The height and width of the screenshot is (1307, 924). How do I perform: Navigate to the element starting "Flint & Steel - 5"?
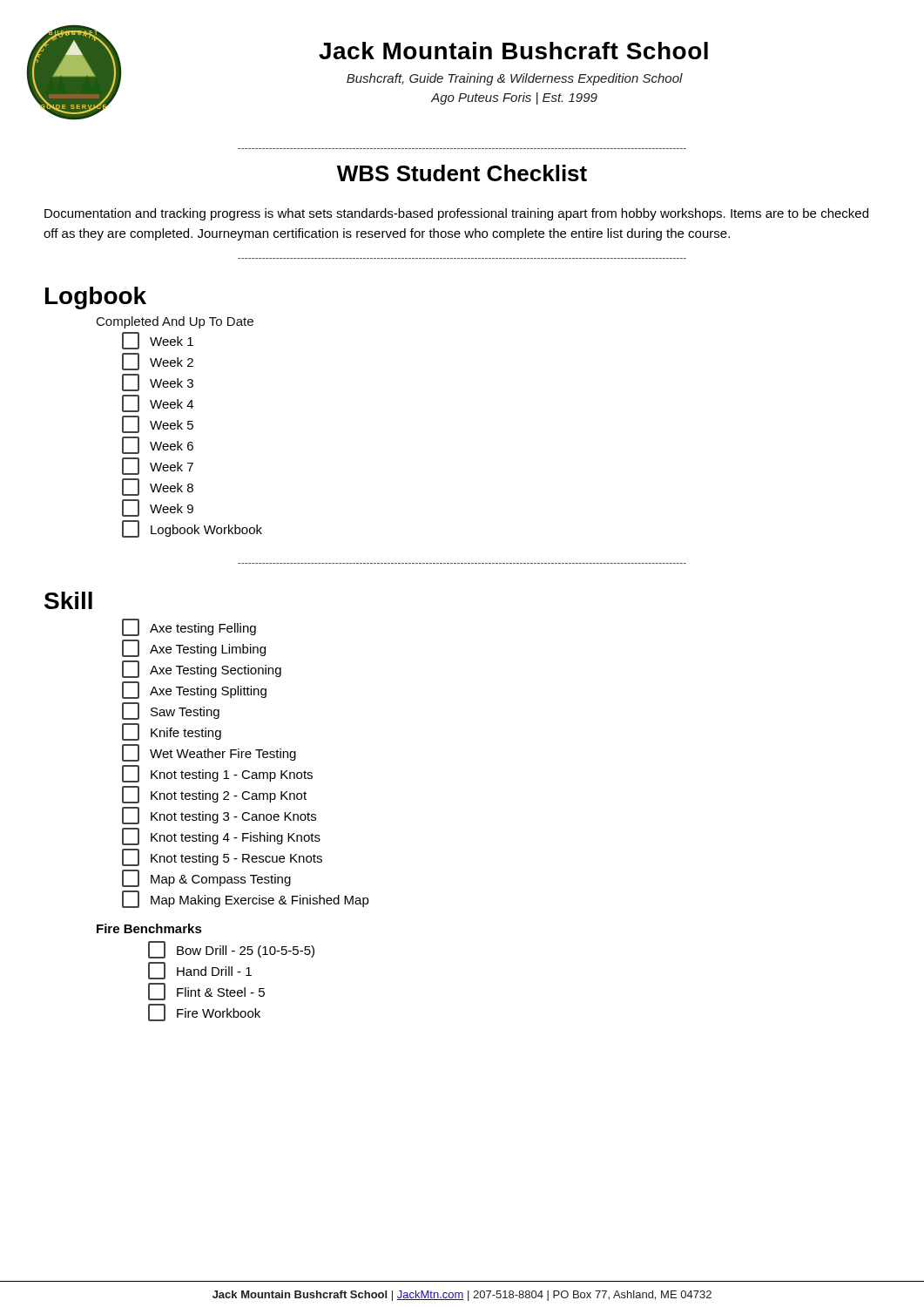[207, 992]
